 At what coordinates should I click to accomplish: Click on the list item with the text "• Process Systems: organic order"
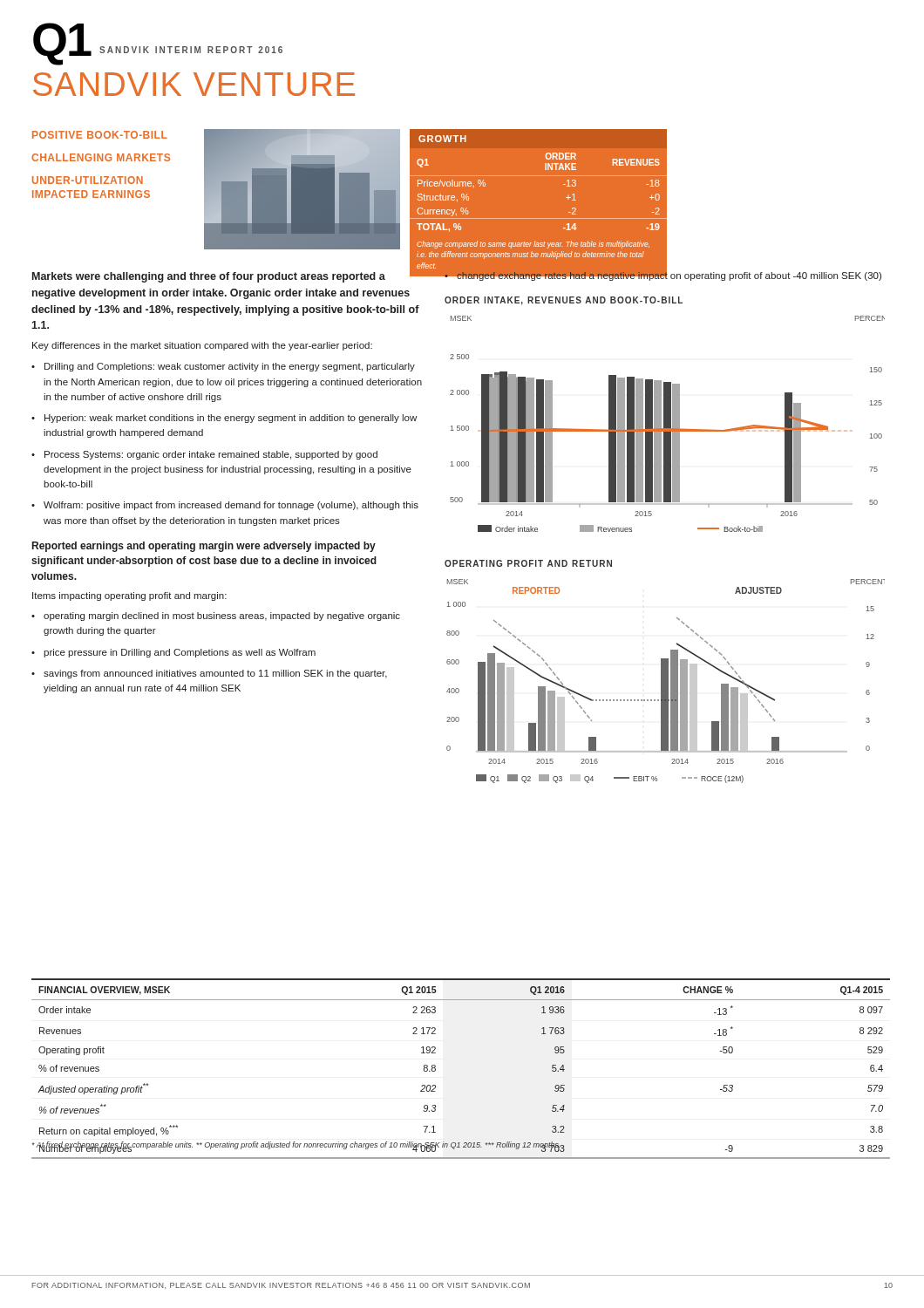click(x=221, y=468)
